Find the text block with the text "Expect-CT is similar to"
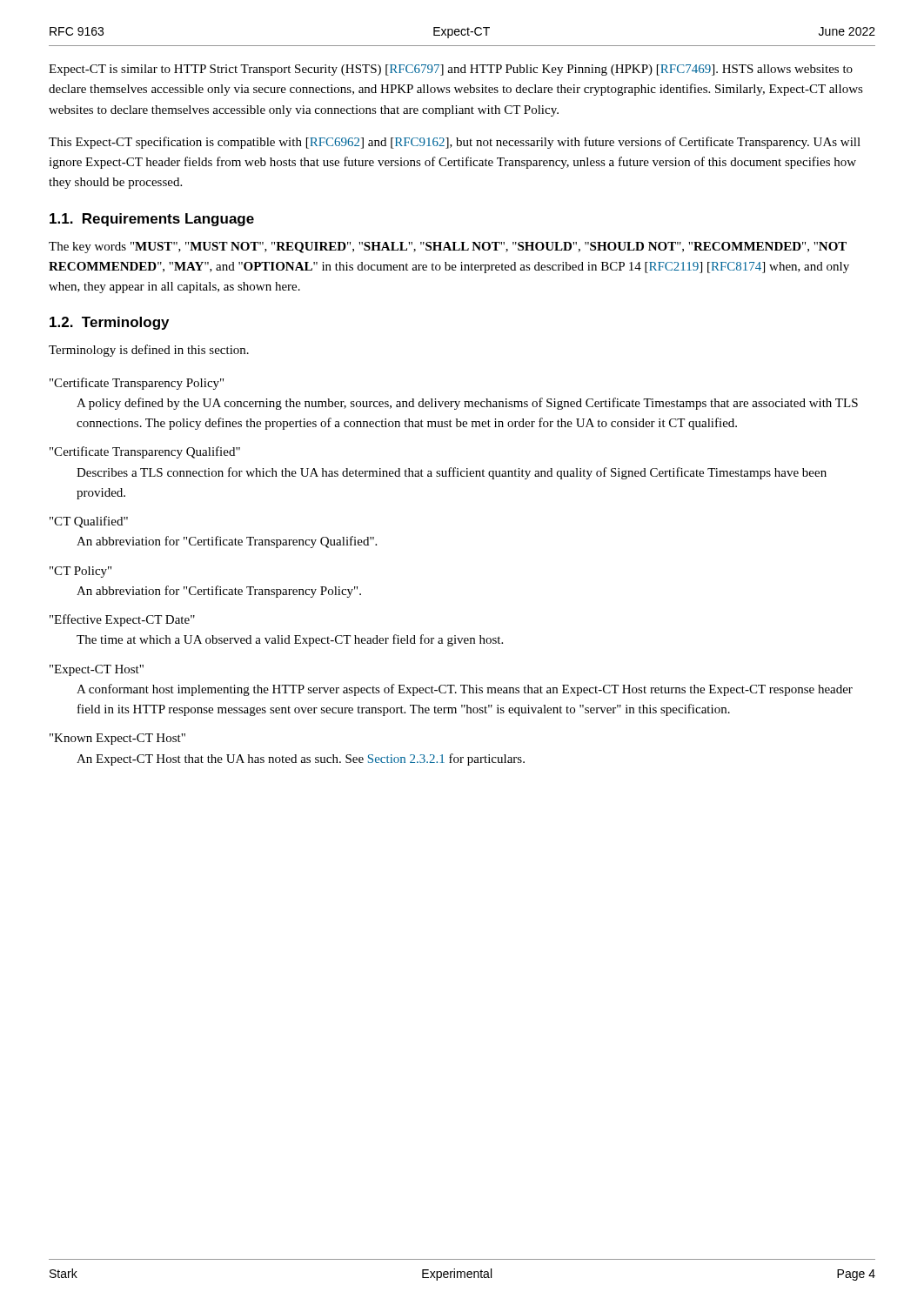Screen dimensions: 1305x924 [x=456, y=89]
